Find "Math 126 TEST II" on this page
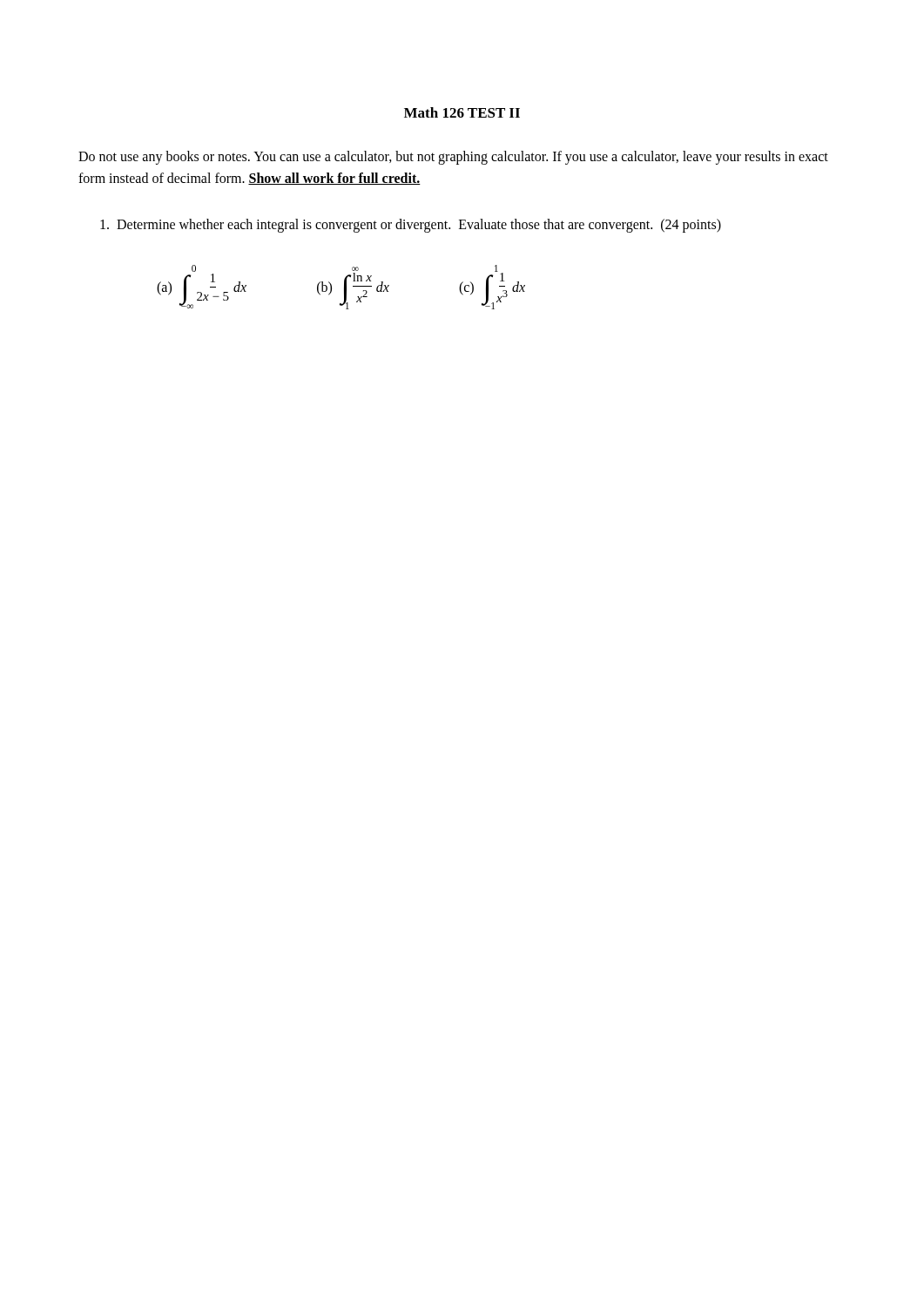The height and width of the screenshot is (1307, 924). coord(462,113)
